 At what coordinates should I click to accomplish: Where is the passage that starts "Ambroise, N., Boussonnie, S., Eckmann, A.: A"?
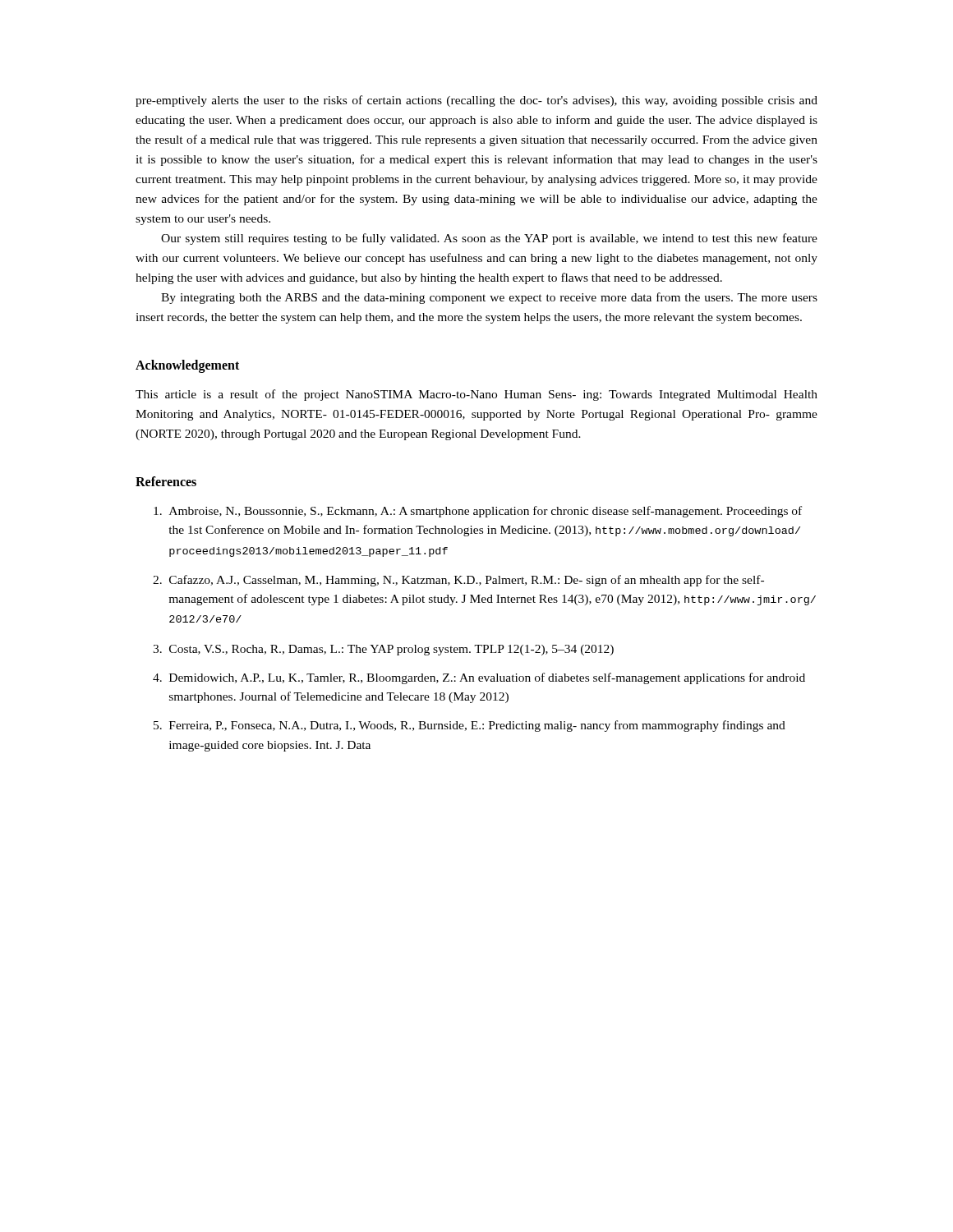click(x=476, y=531)
